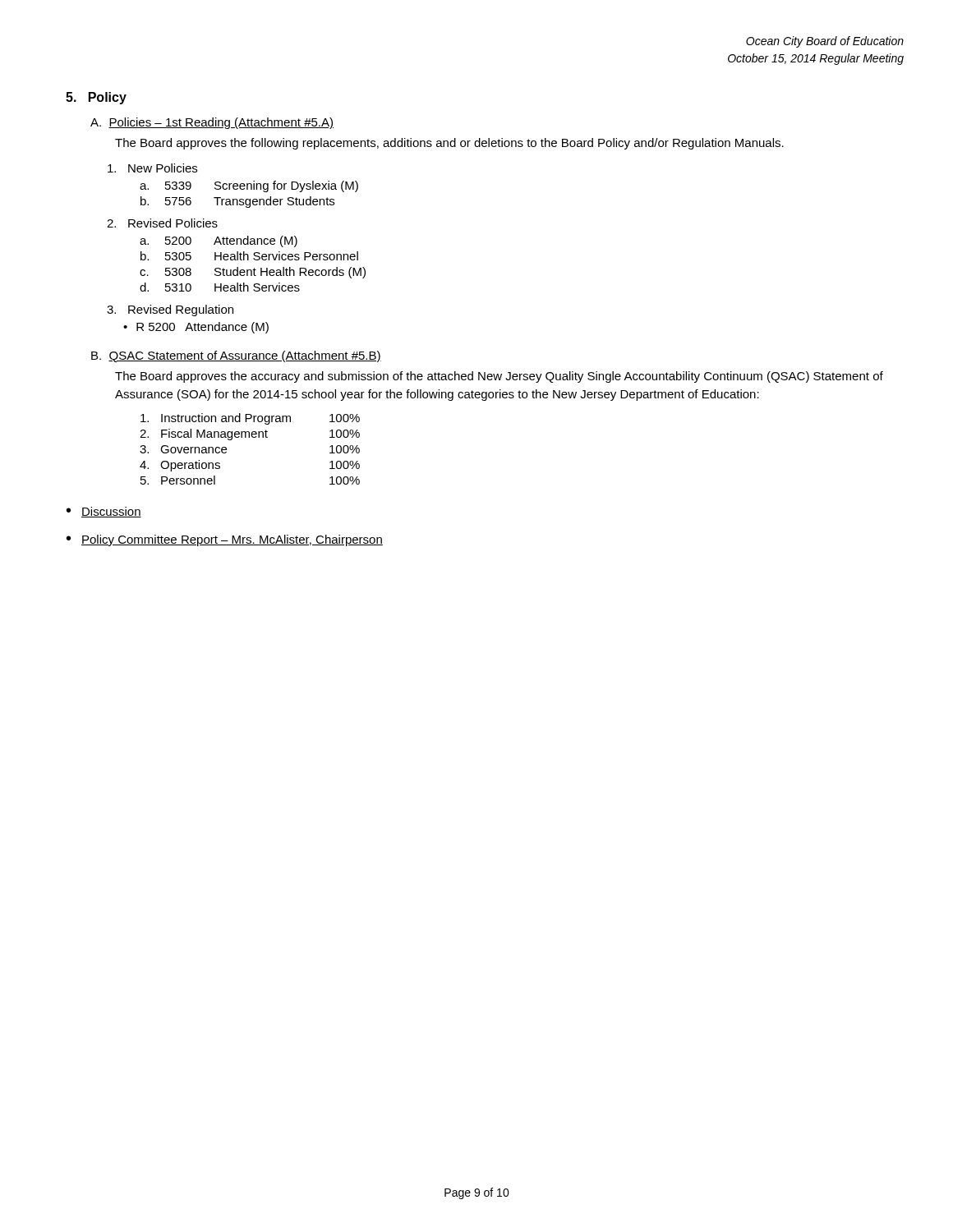Image resolution: width=953 pixels, height=1232 pixels.
Task: Click on the list item containing "New Policies a. 5339 Screening for"
Action: (152, 168)
